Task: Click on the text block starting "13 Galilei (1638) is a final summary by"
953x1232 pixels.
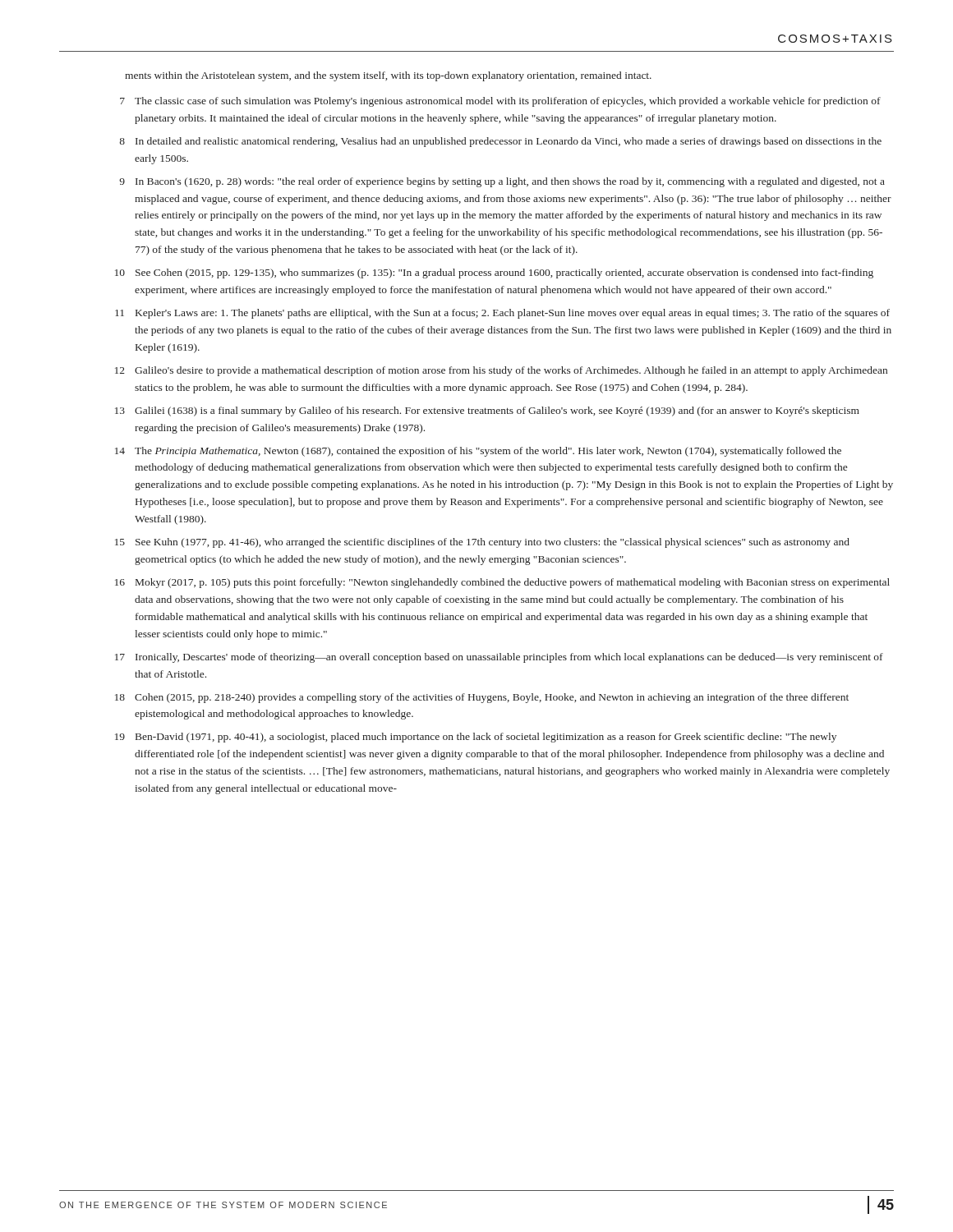Action: coord(476,419)
